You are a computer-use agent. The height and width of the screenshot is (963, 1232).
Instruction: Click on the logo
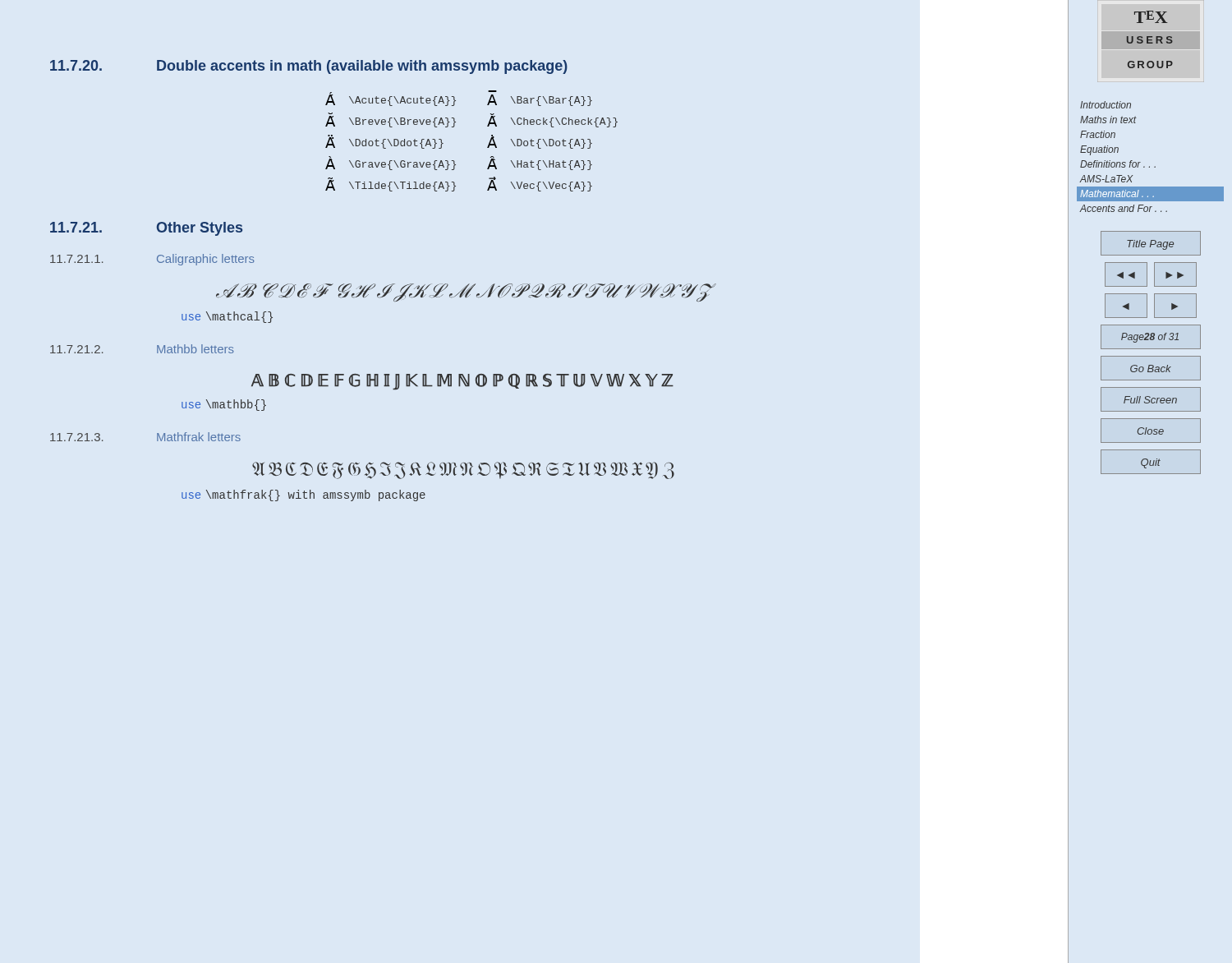pos(1150,43)
